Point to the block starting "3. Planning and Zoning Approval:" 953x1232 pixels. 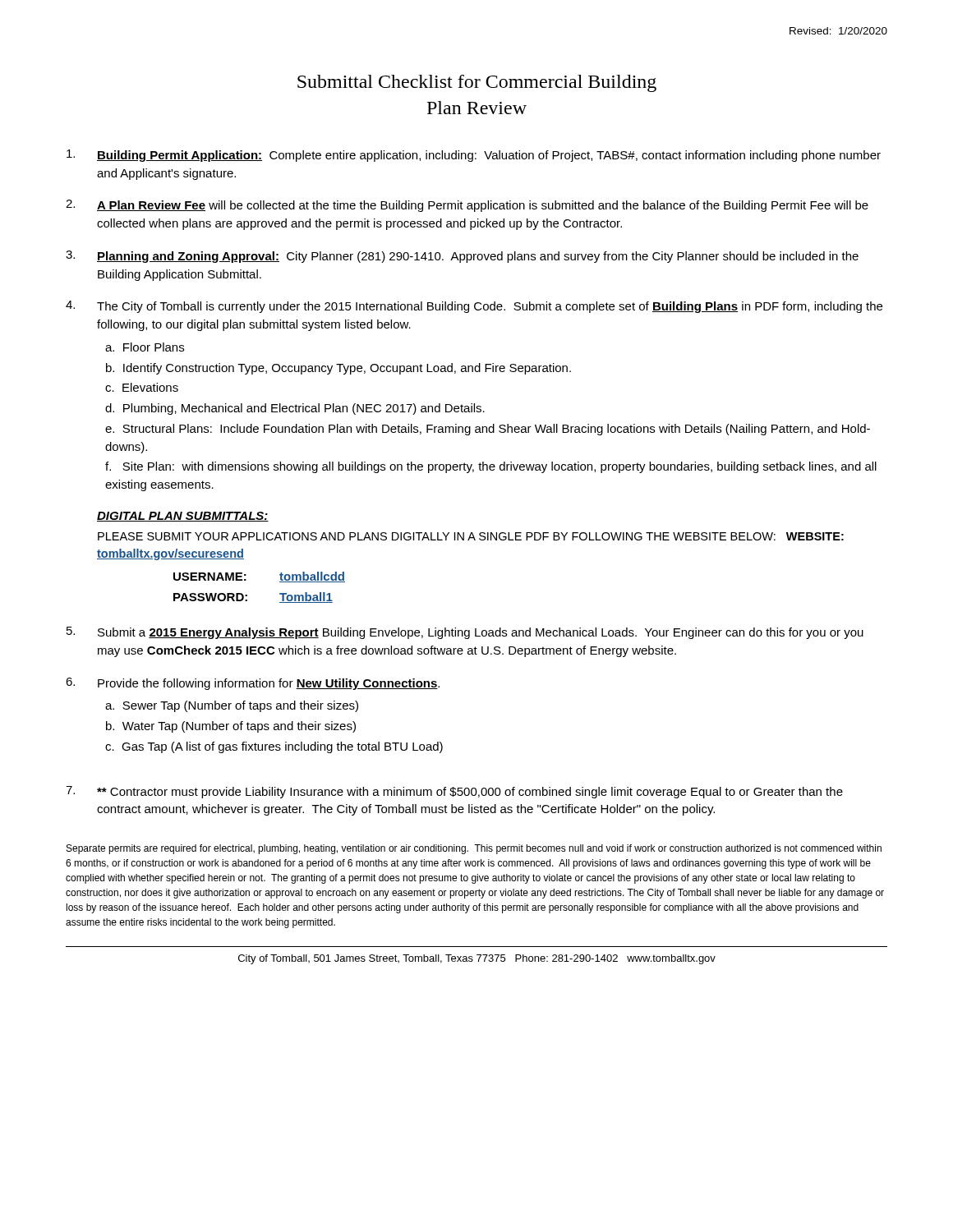[x=476, y=265]
